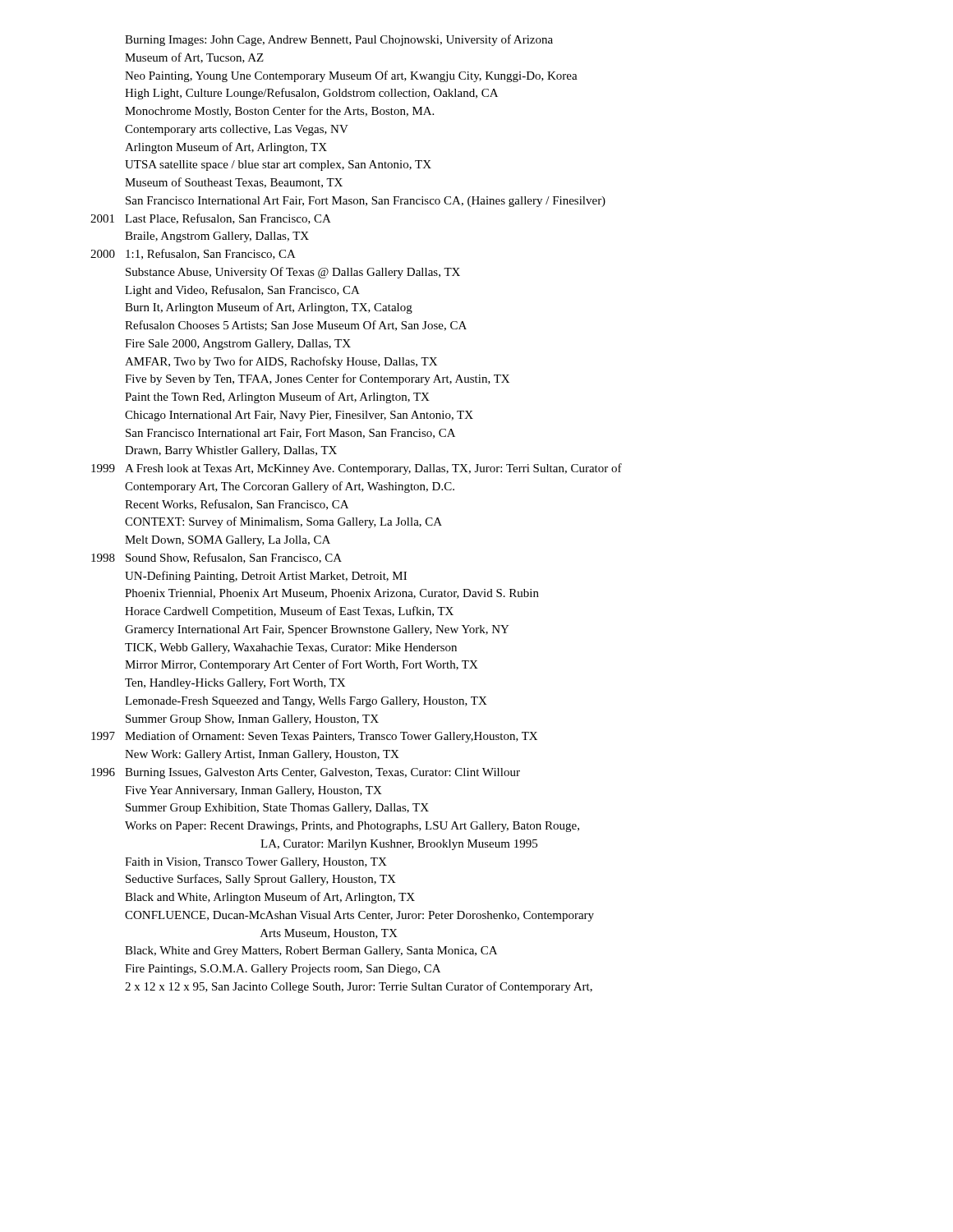Viewport: 953px width, 1232px height.
Task: Click where it says "Faith in Vision, Transco Tower Gallery, Houston, TX"
Action: (256, 861)
